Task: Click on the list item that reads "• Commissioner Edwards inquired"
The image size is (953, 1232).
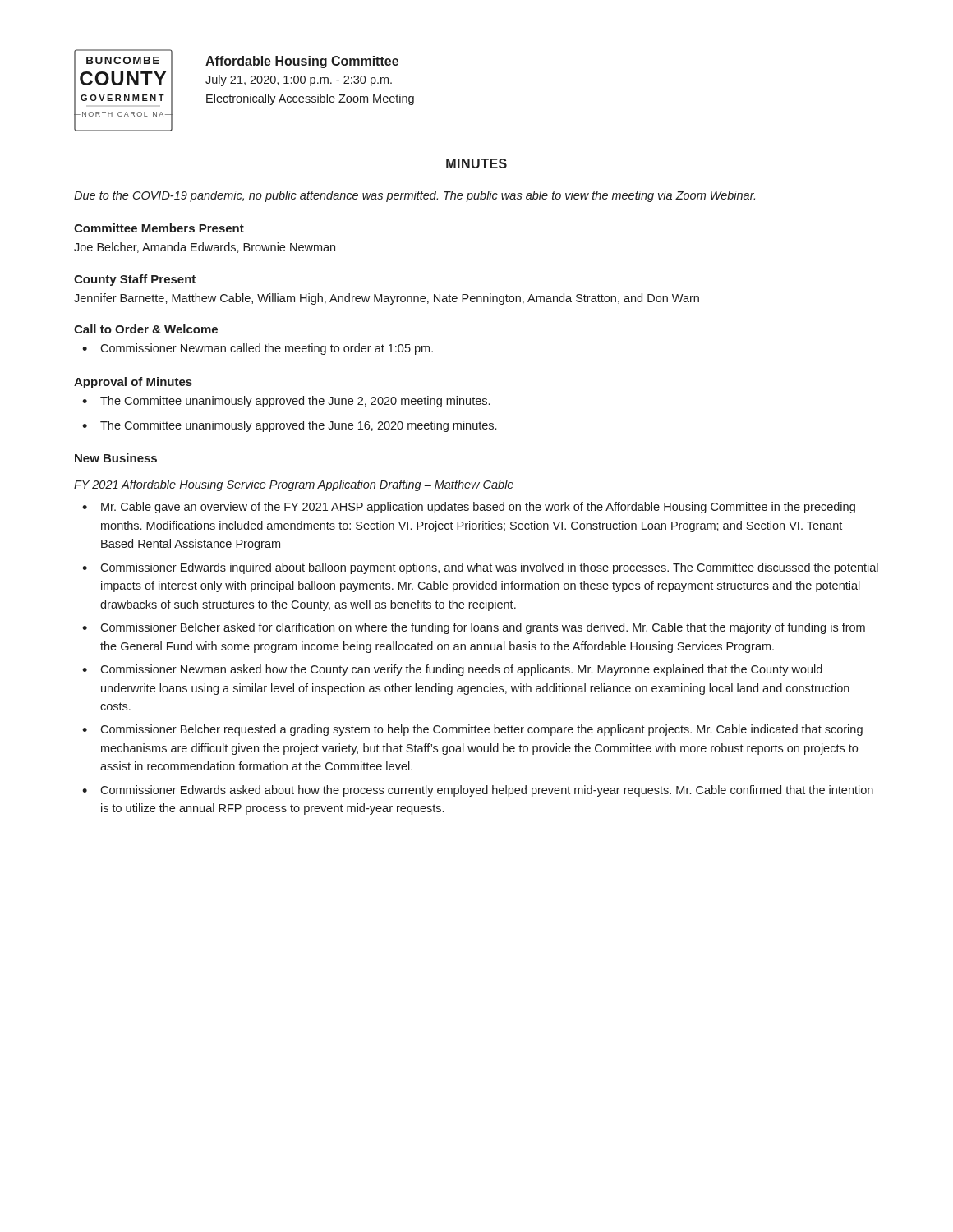Action: point(481,586)
